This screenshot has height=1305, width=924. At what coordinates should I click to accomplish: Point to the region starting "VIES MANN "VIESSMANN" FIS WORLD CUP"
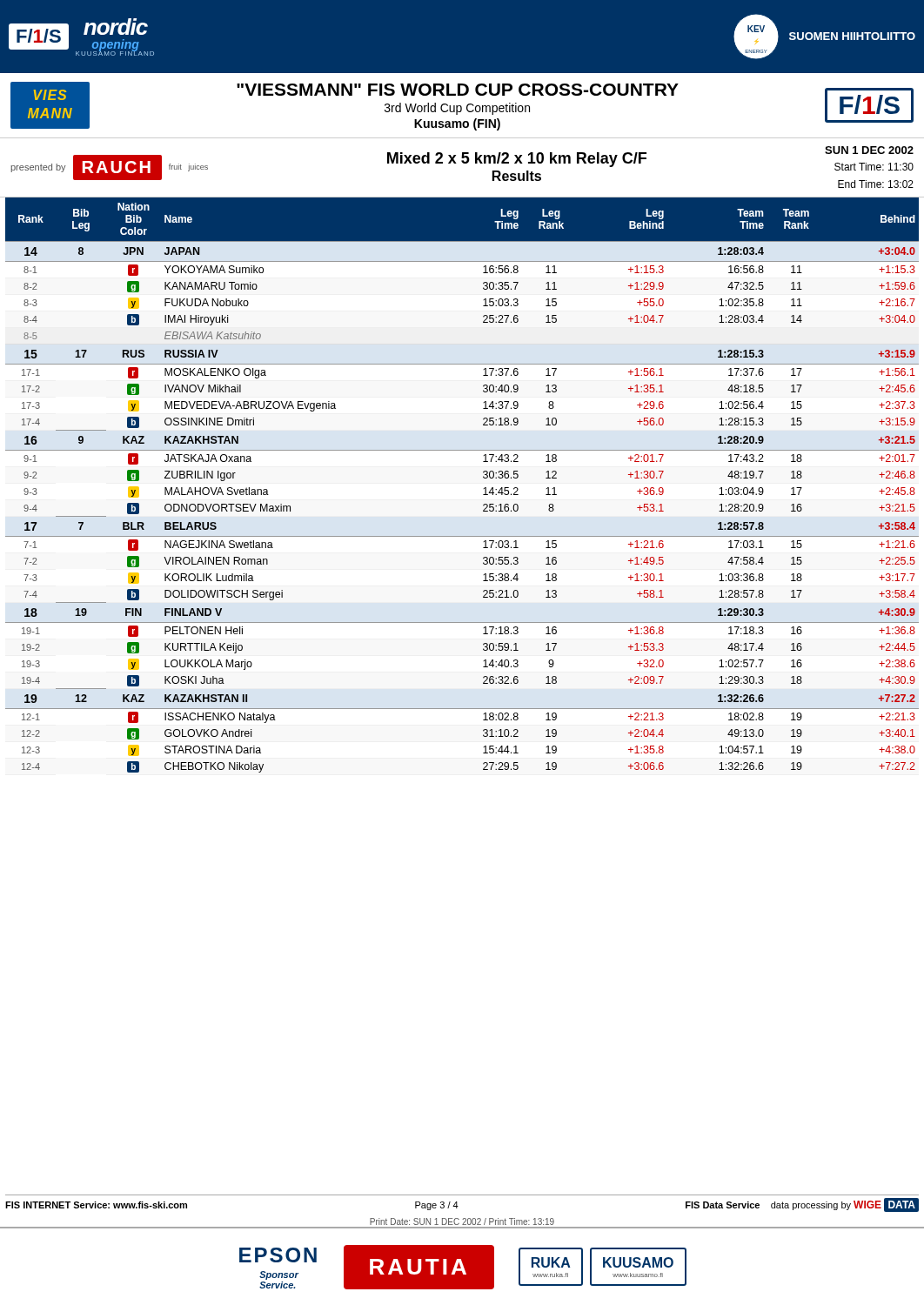462,105
